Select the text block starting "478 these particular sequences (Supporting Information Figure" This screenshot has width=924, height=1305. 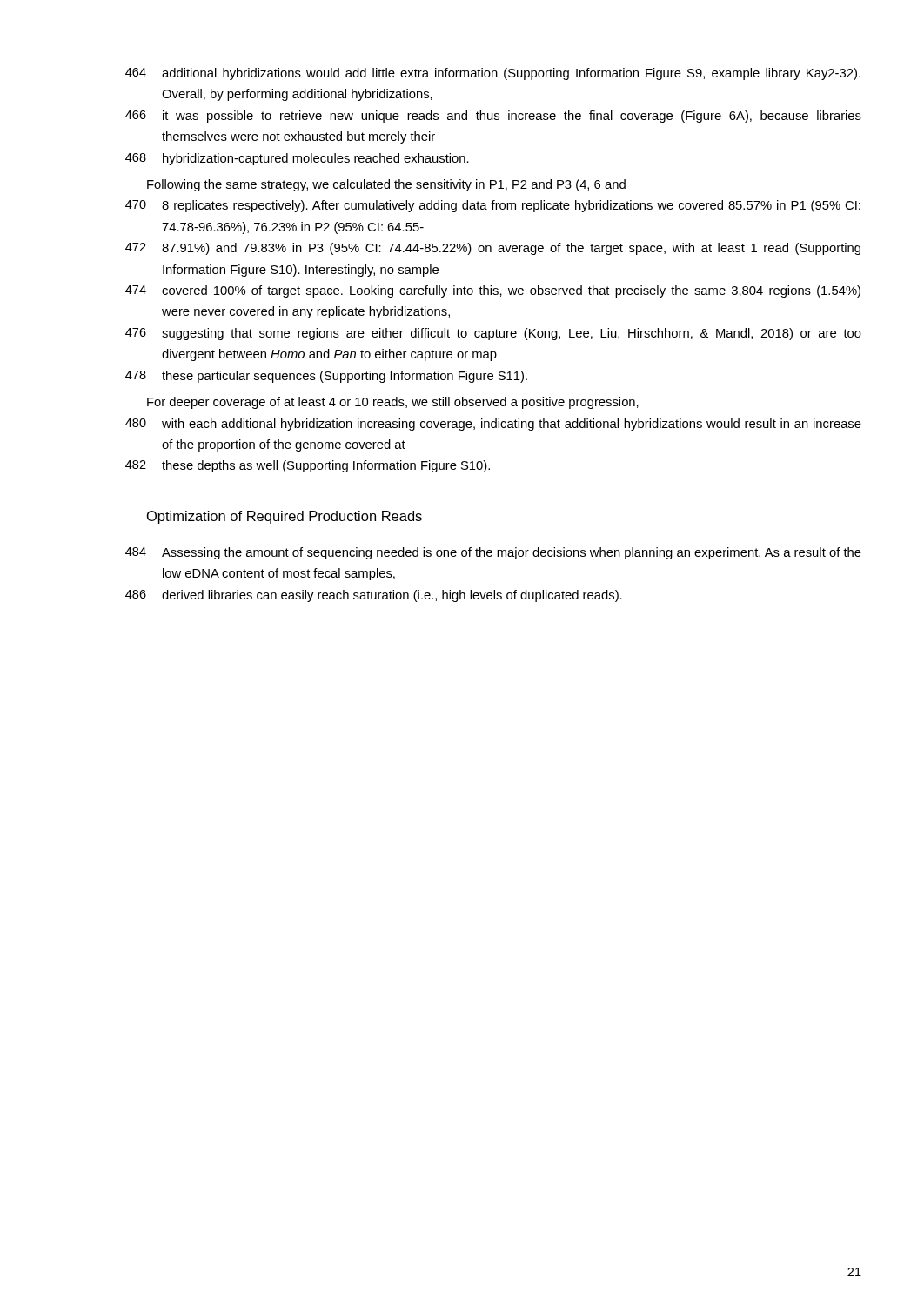(x=478, y=376)
